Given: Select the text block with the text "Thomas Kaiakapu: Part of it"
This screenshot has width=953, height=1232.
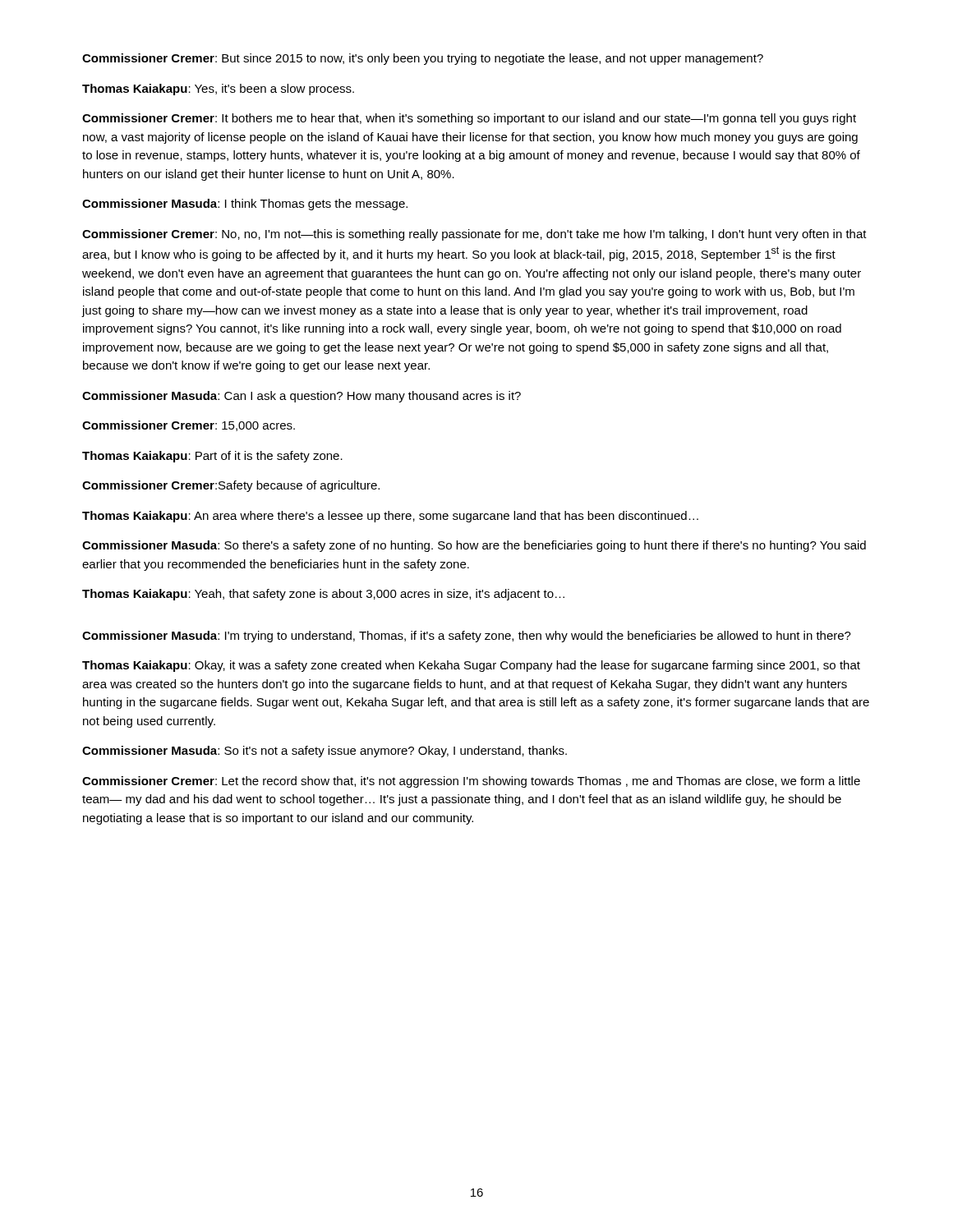Looking at the screenshot, I should (x=213, y=455).
